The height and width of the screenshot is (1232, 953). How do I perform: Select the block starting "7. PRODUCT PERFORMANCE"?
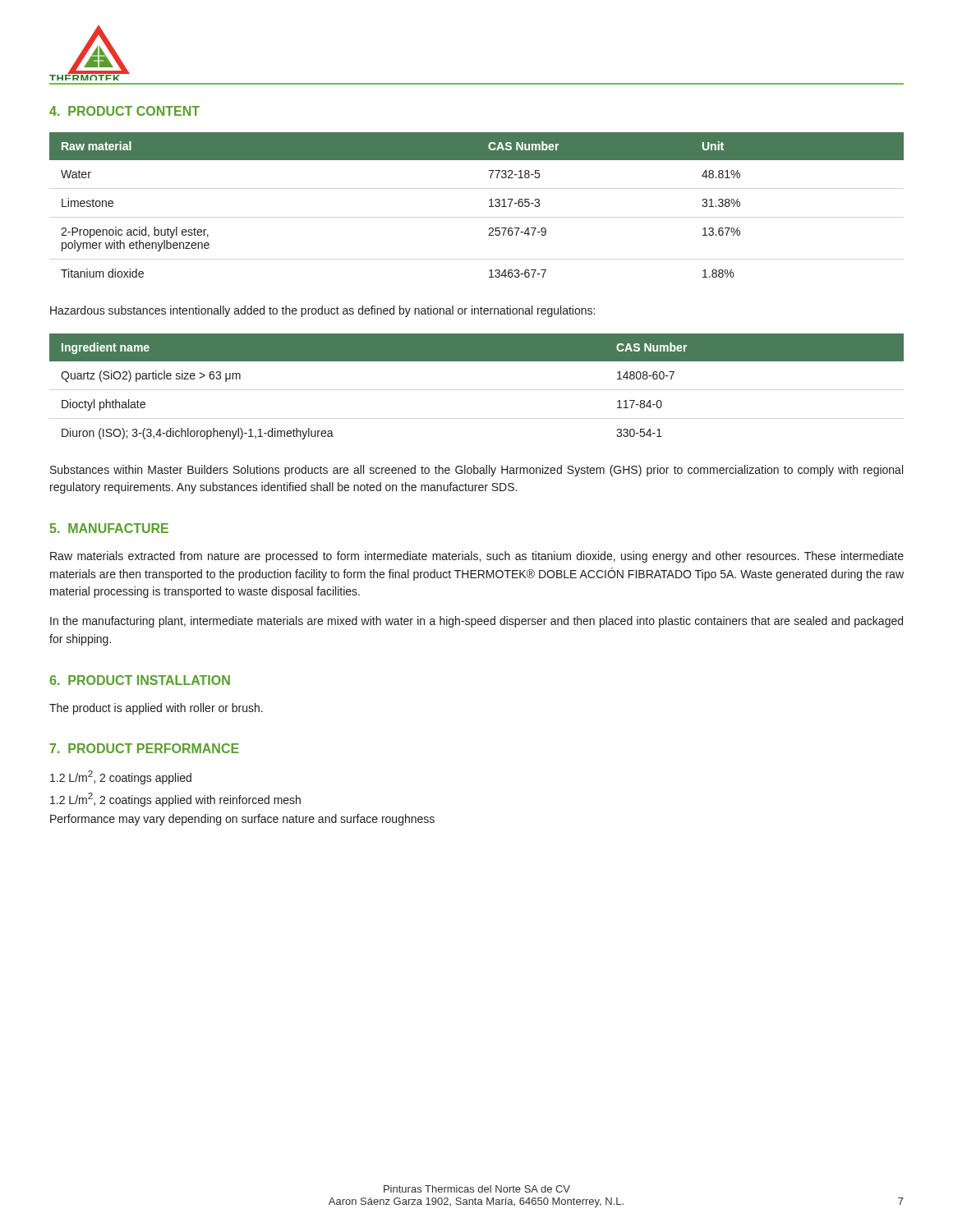[144, 749]
